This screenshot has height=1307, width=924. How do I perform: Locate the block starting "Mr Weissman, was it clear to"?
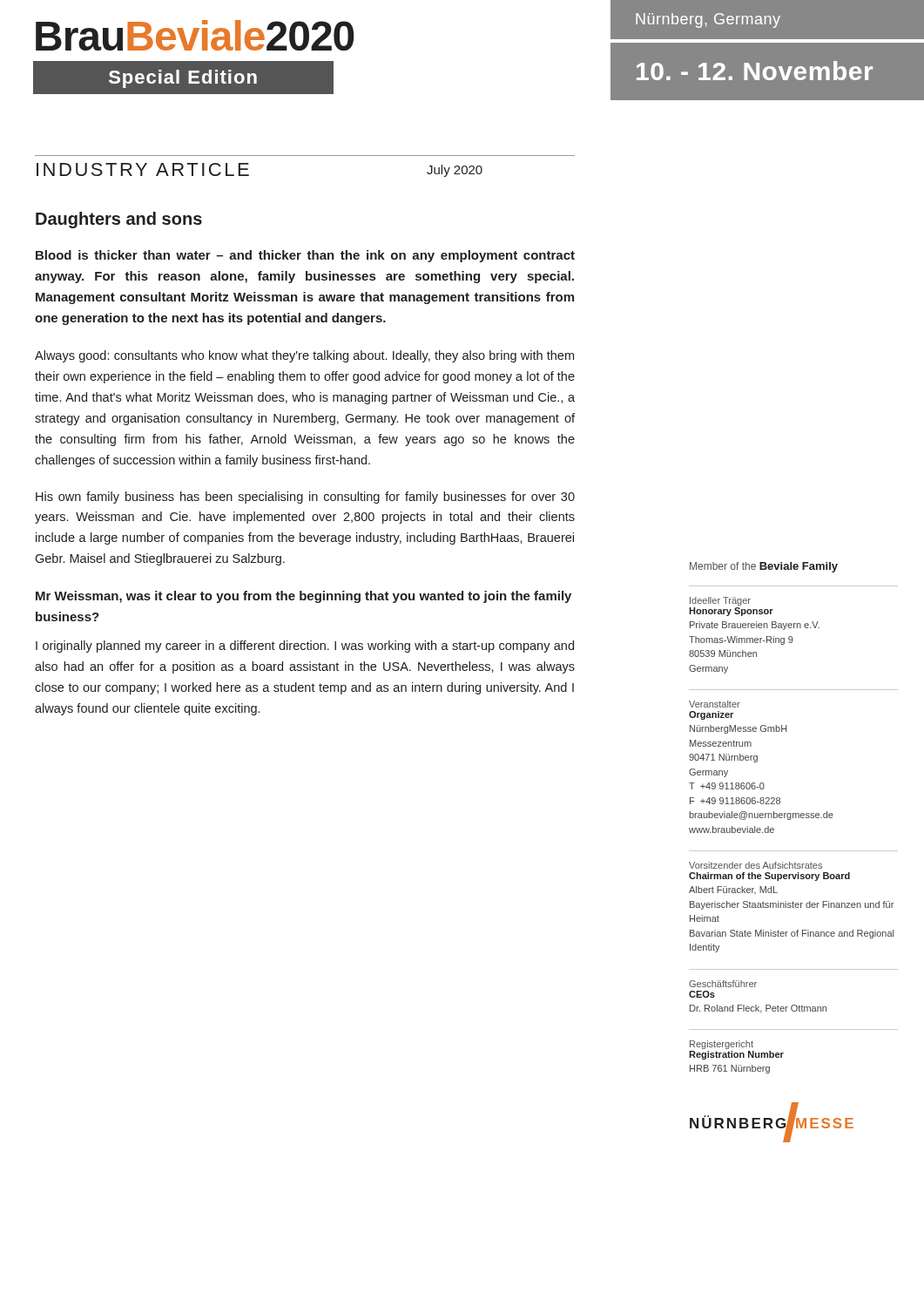coord(303,606)
